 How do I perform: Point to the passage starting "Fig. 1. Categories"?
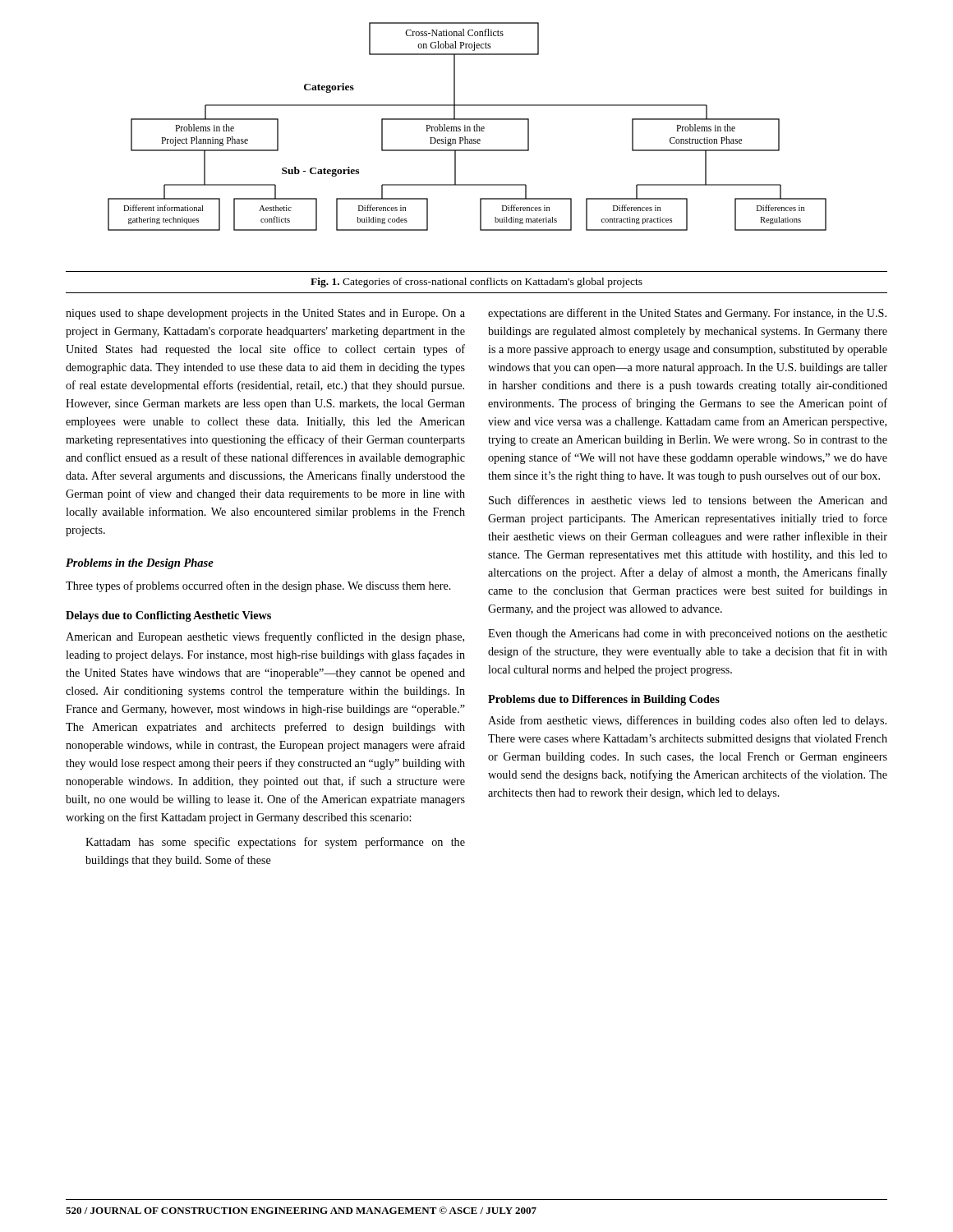[x=476, y=281]
